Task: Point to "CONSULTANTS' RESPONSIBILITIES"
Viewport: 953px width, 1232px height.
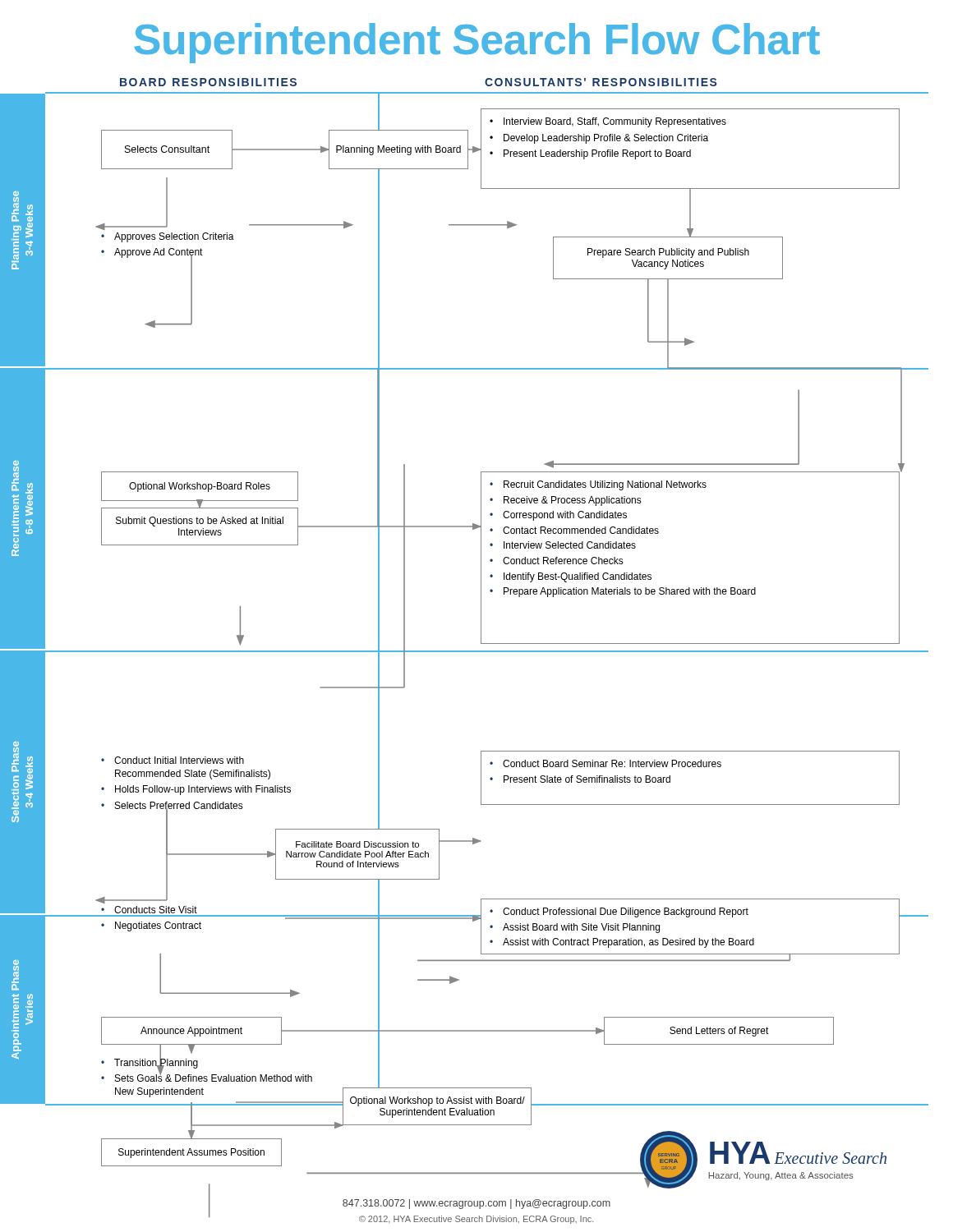Action: (x=601, y=82)
